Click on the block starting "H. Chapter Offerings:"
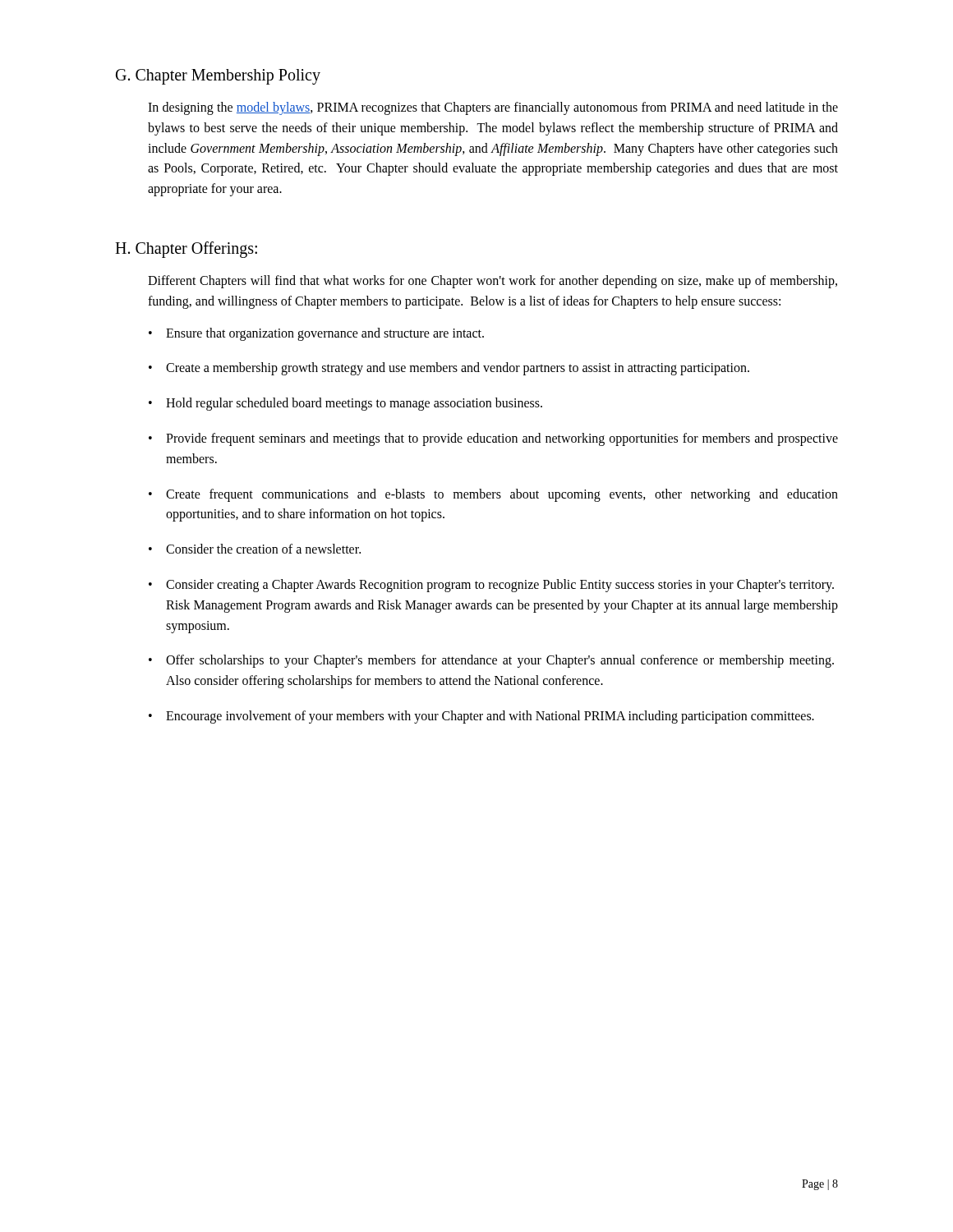 [187, 248]
